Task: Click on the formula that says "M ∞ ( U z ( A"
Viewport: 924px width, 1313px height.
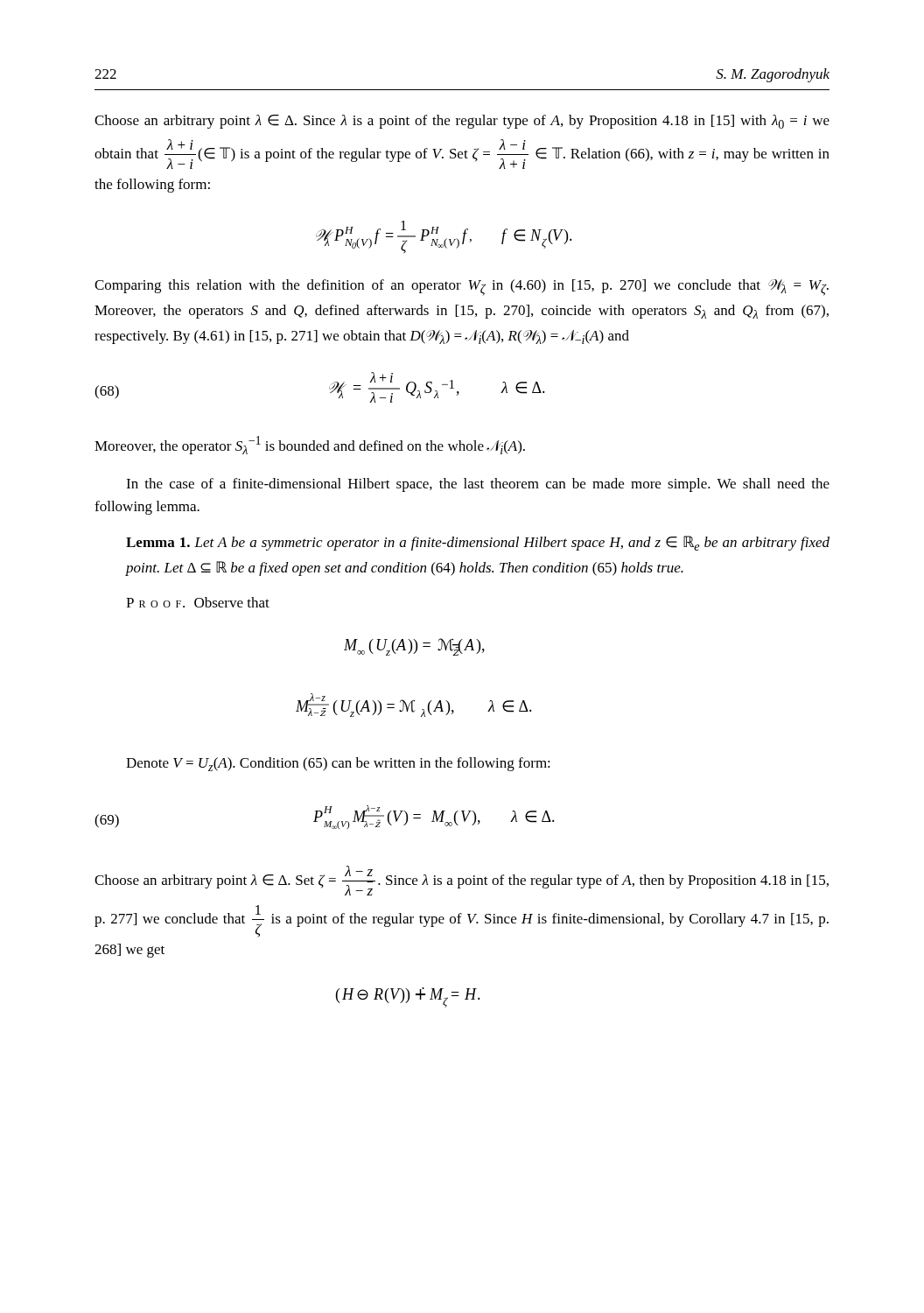Action: pyautogui.click(x=462, y=648)
